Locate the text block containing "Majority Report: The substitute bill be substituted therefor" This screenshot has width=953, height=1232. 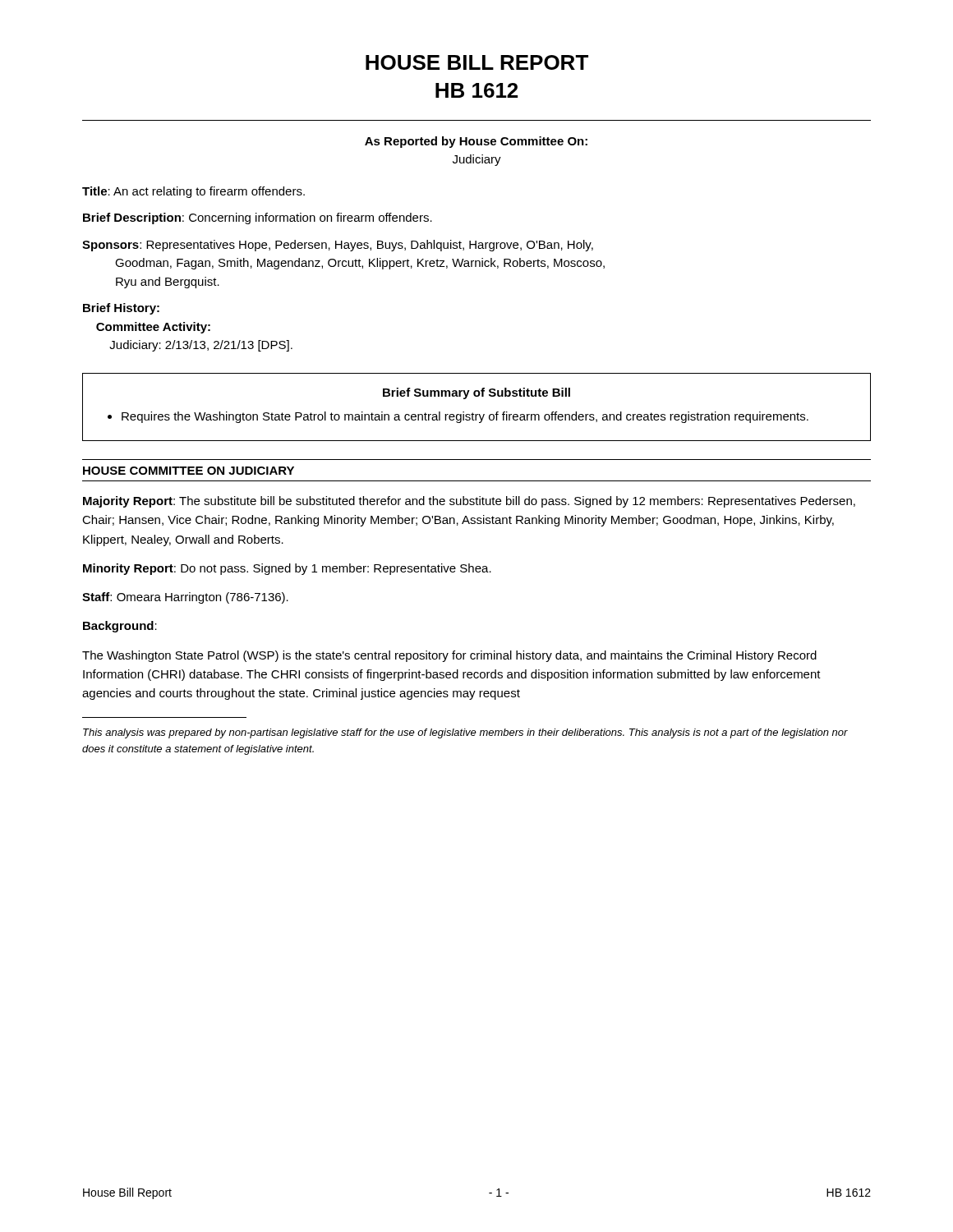point(469,520)
